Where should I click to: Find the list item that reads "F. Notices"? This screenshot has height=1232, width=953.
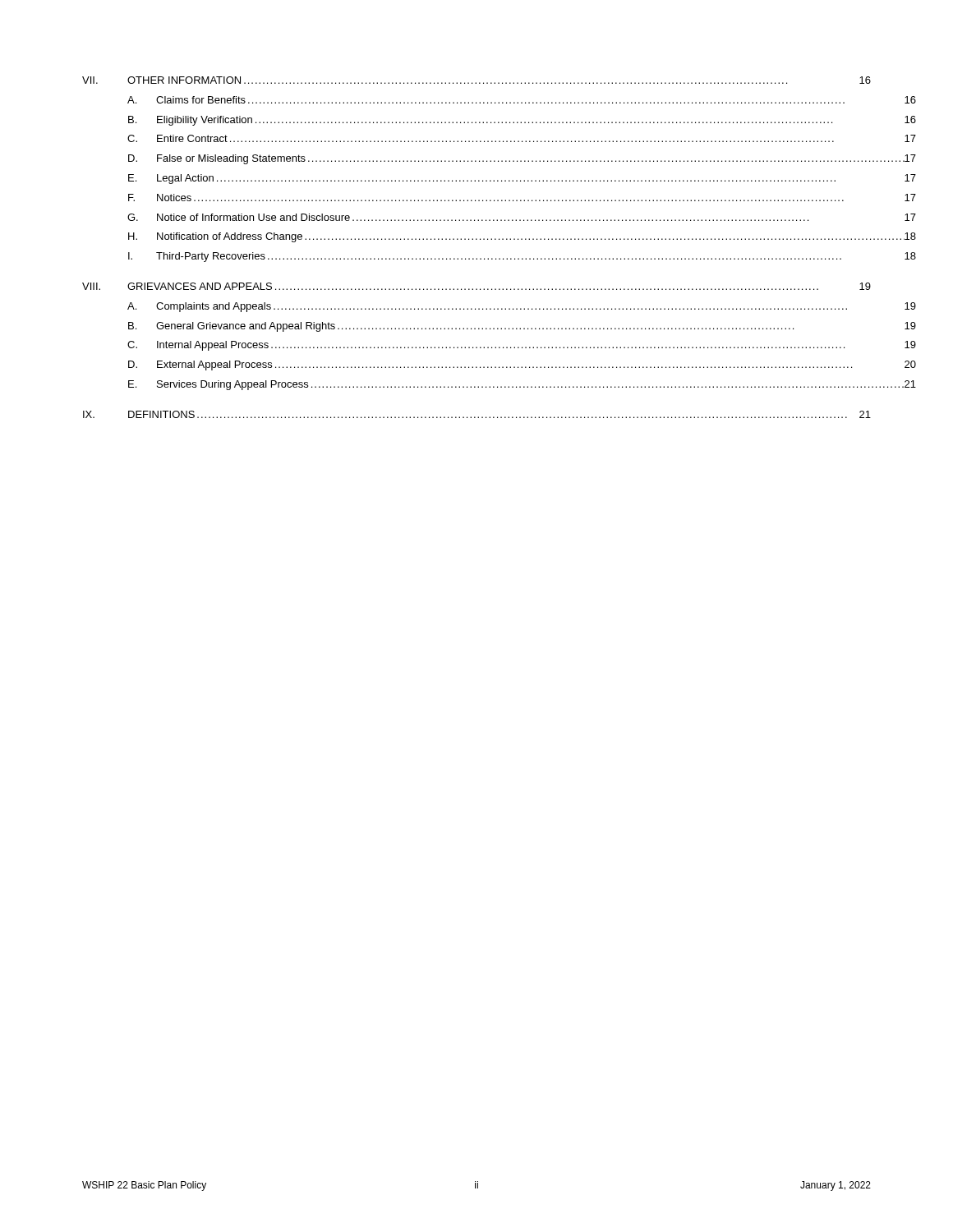(522, 198)
